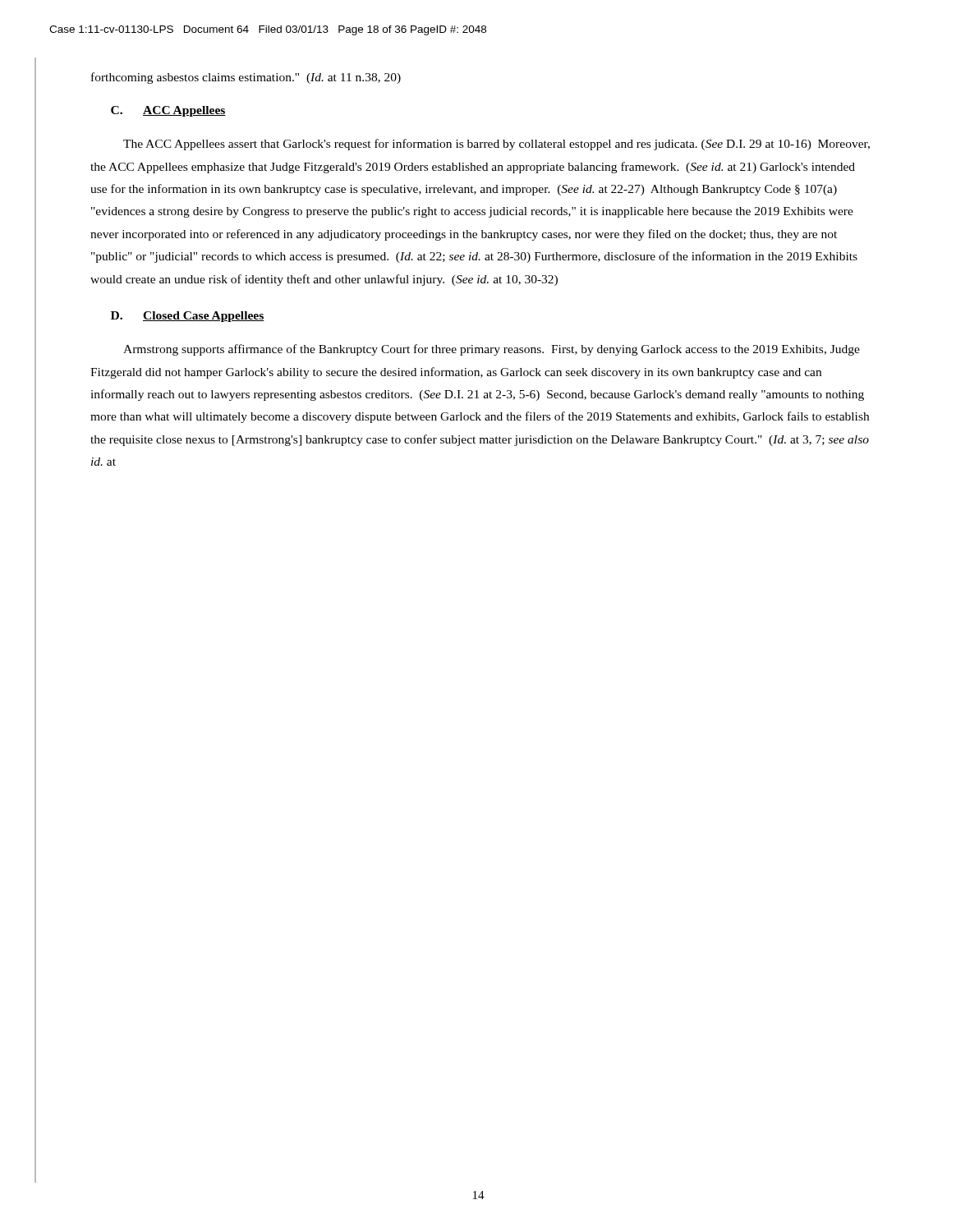Image resolution: width=956 pixels, height=1232 pixels.
Task: Point to the element starting "Armstrong supports affirmance"
Action: (482, 405)
